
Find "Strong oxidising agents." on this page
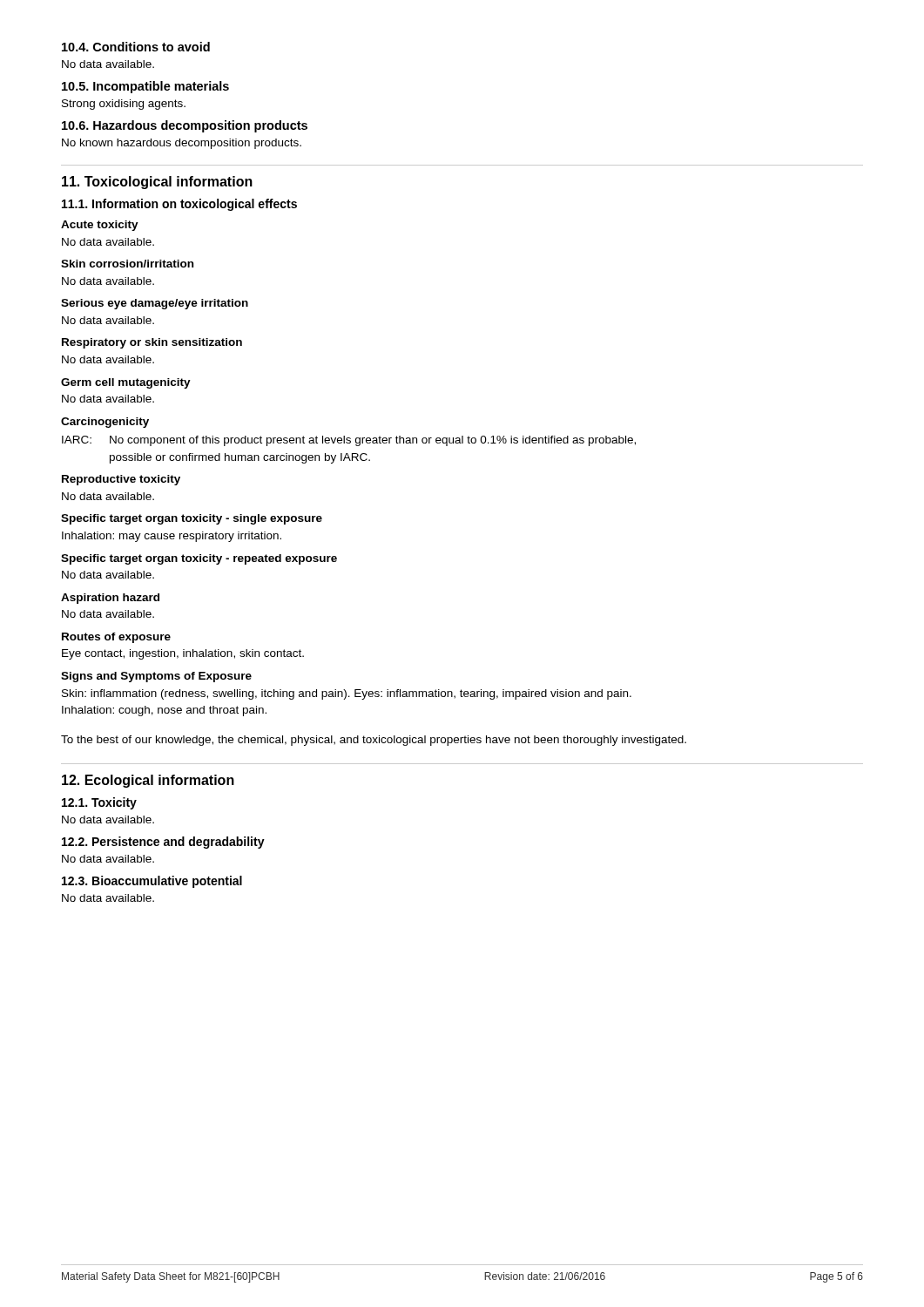point(124,103)
